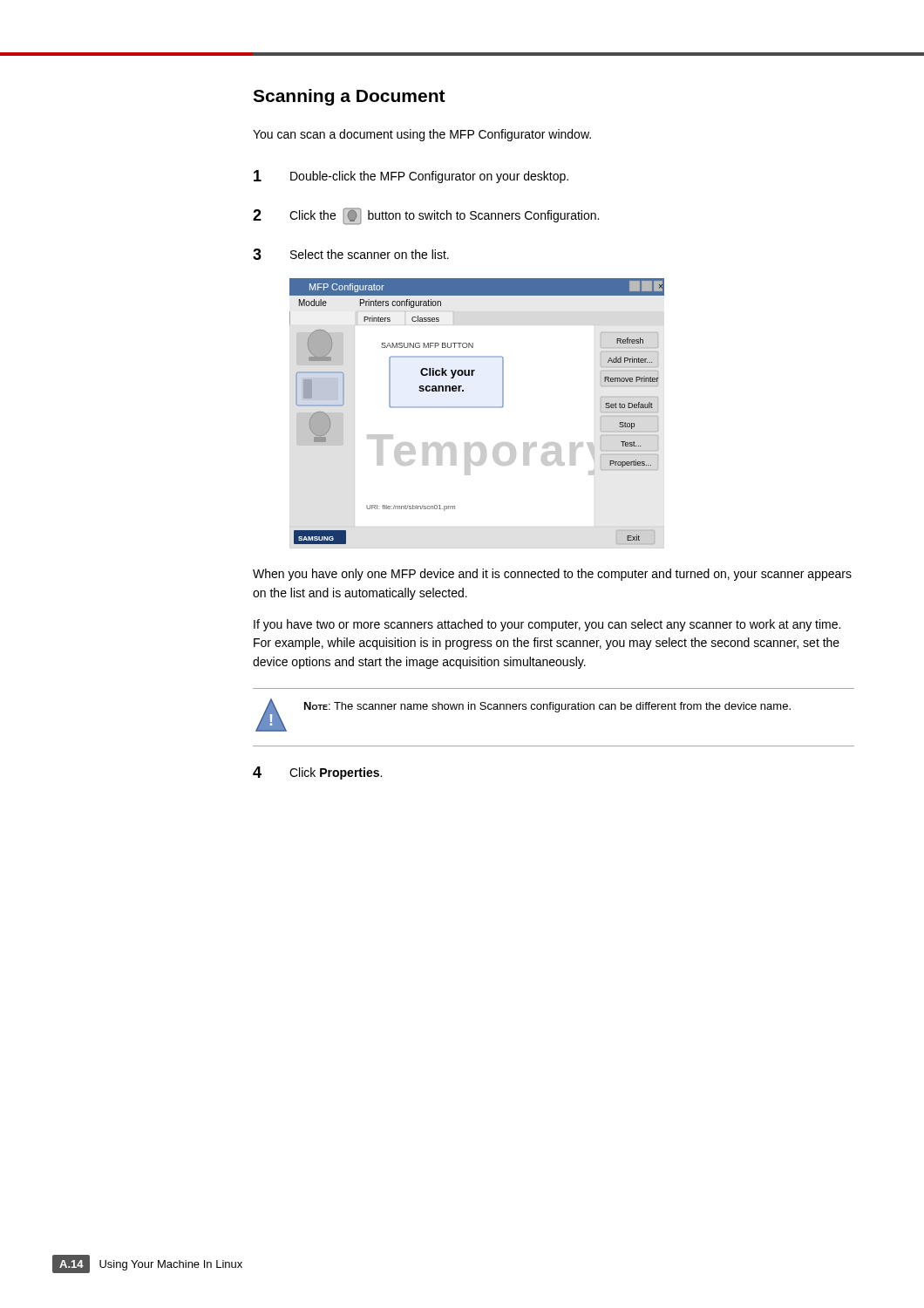
Task: Point to the passage starting "If you have two or more scanners"
Action: coord(547,643)
